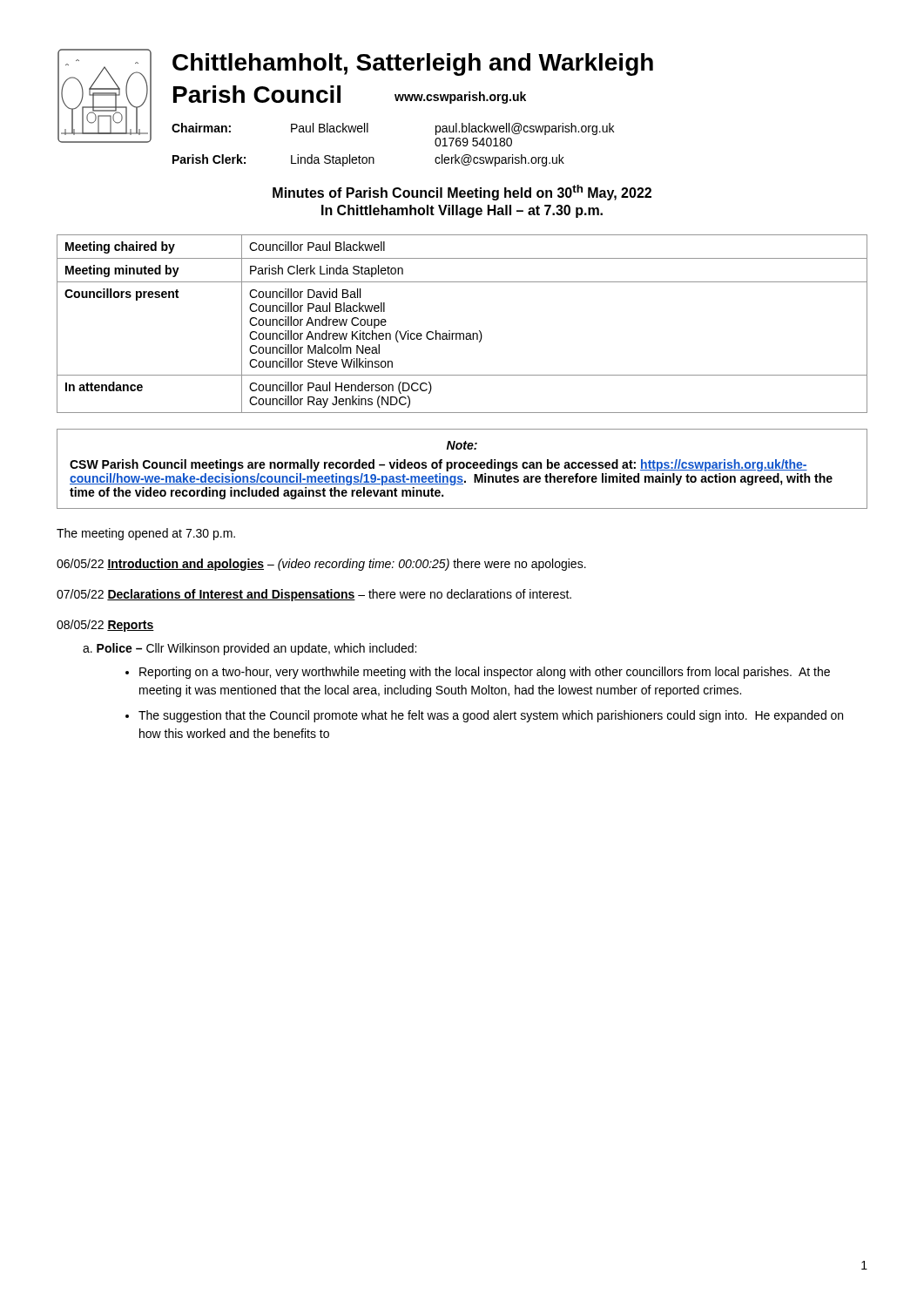Viewport: 924px width, 1307px height.
Task: Click on the element starting "Note: CSW Parish Council meetings are"
Action: tap(462, 469)
